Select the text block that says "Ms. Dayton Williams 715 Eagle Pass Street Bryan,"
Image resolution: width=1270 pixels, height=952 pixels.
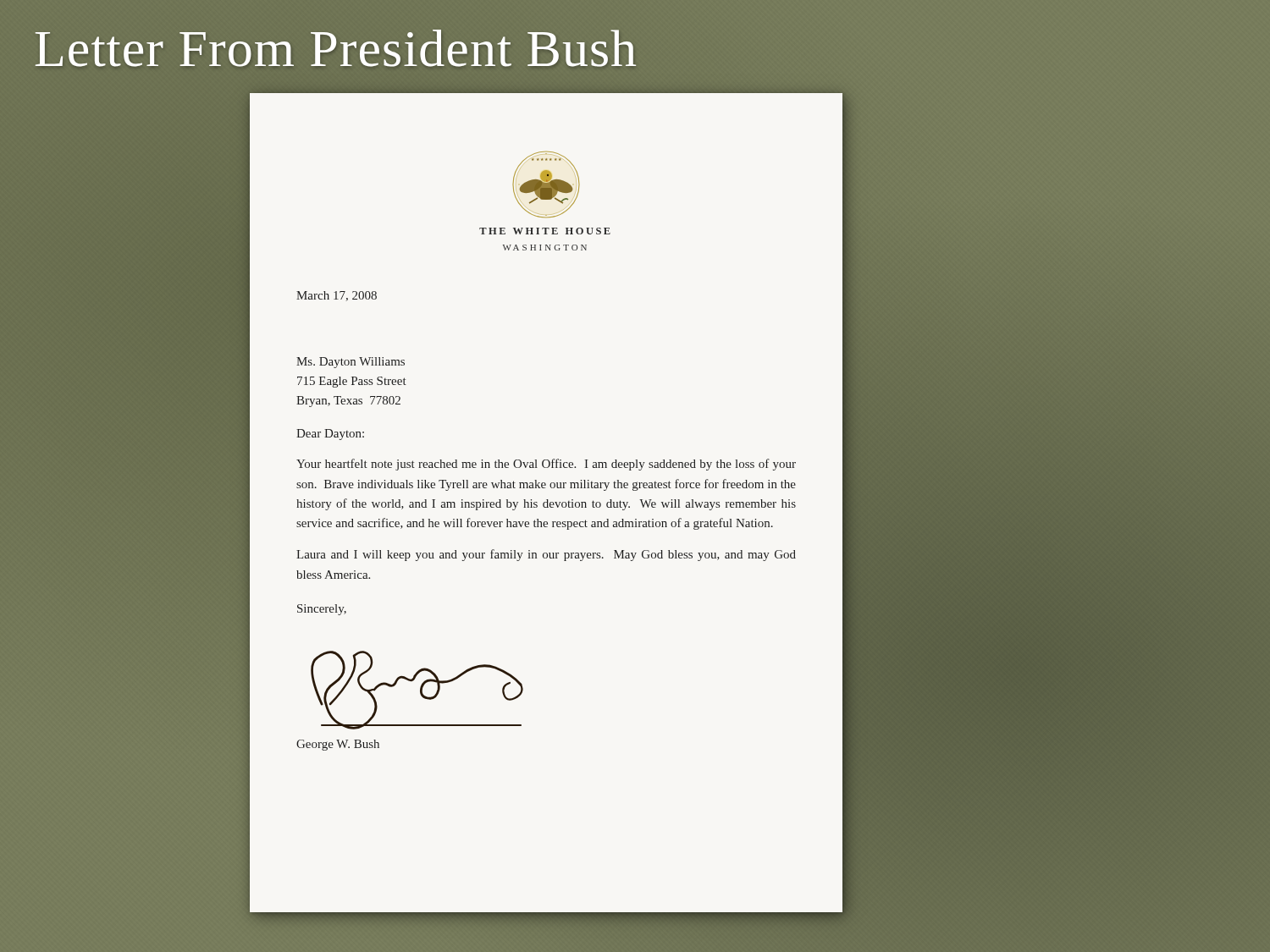pyautogui.click(x=351, y=381)
